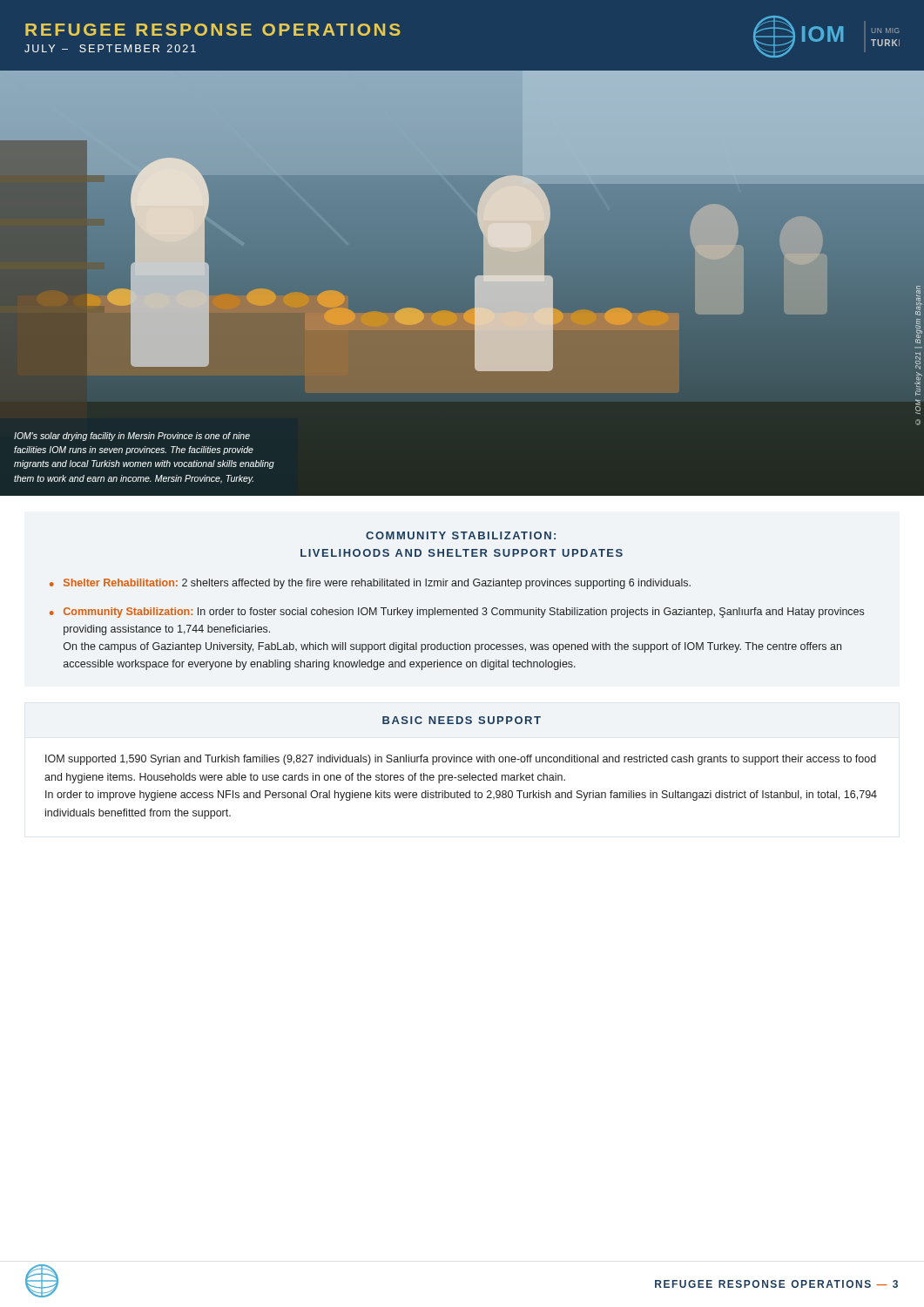Viewport: 924px width, 1307px height.
Task: Click on the text block containing "IOM supported 1,590 Syrian and Turkish"
Action: click(x=461, y=786)
